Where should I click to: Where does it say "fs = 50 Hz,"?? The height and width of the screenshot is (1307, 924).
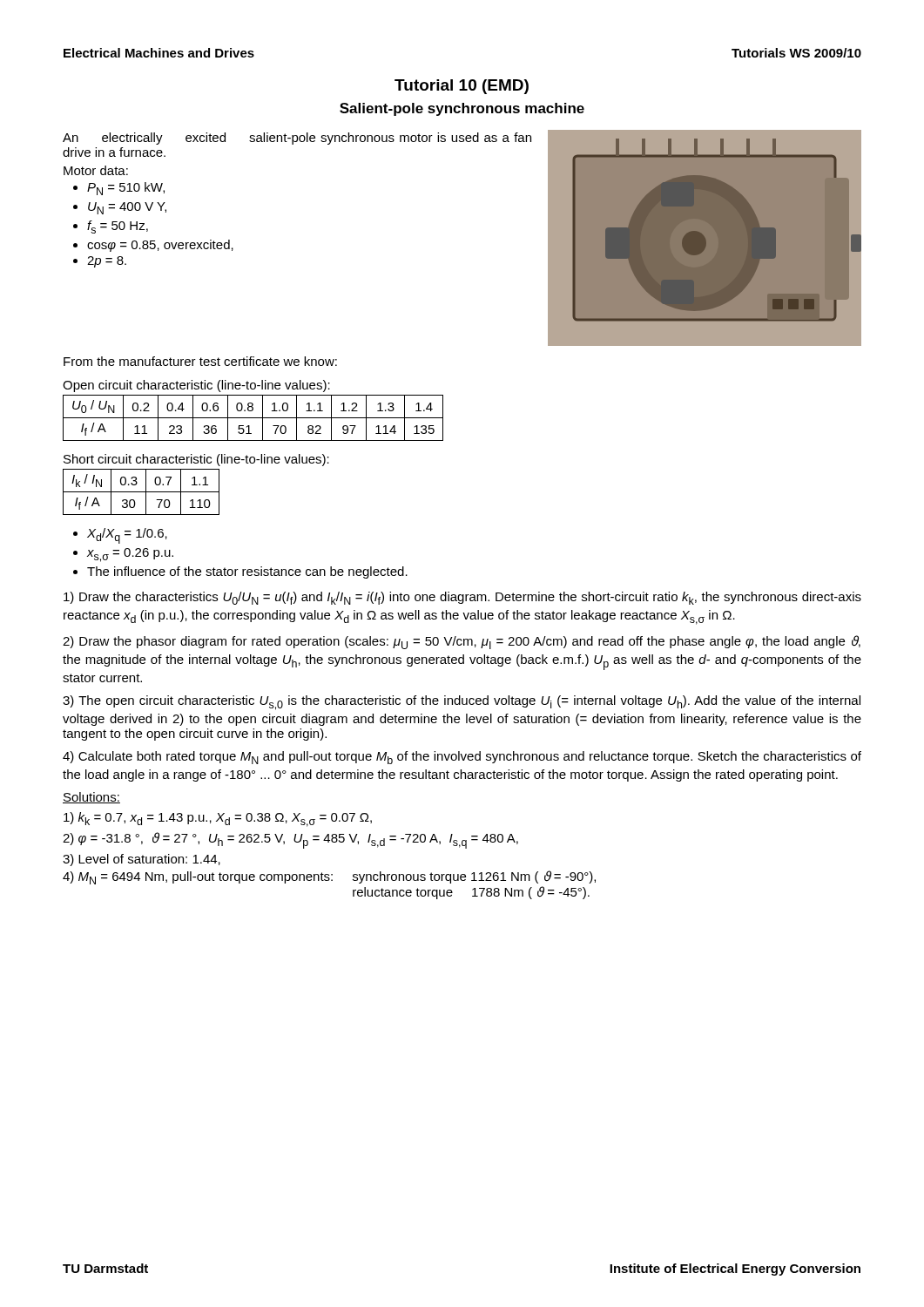coord(118,227)
